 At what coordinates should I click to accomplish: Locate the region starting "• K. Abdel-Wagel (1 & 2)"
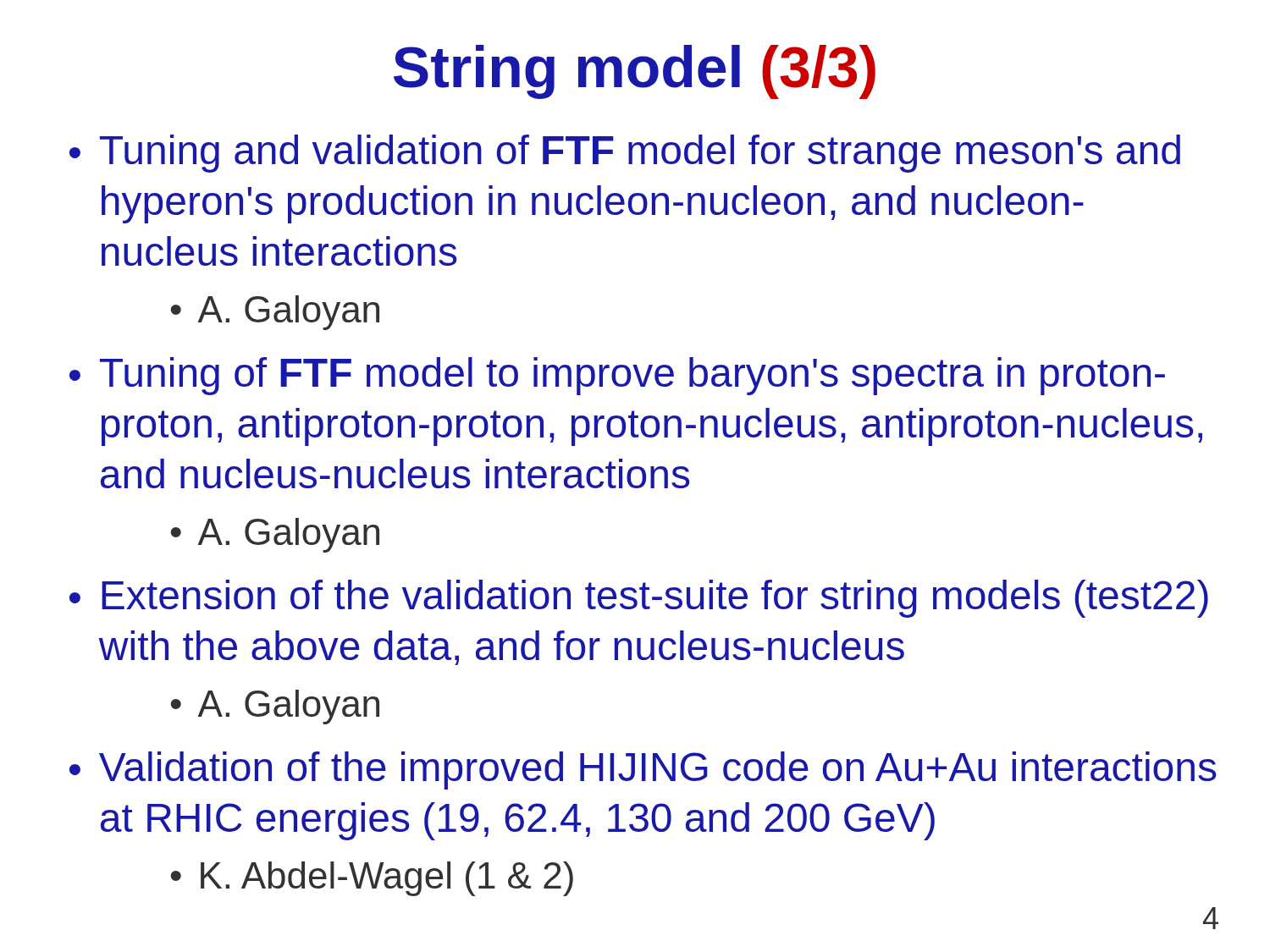(372, 875)
